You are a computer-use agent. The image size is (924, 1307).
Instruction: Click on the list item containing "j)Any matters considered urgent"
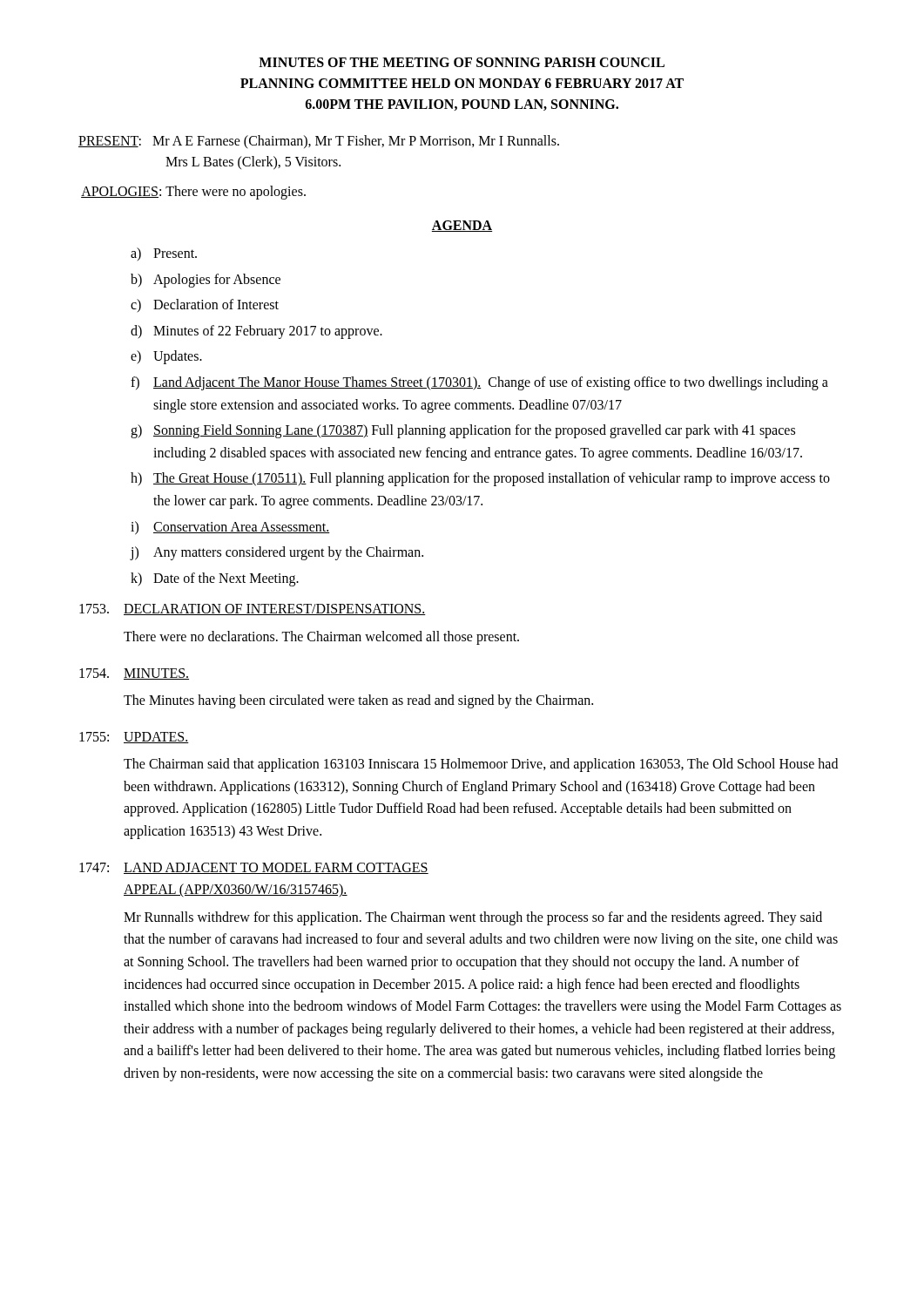click(277, 553)
